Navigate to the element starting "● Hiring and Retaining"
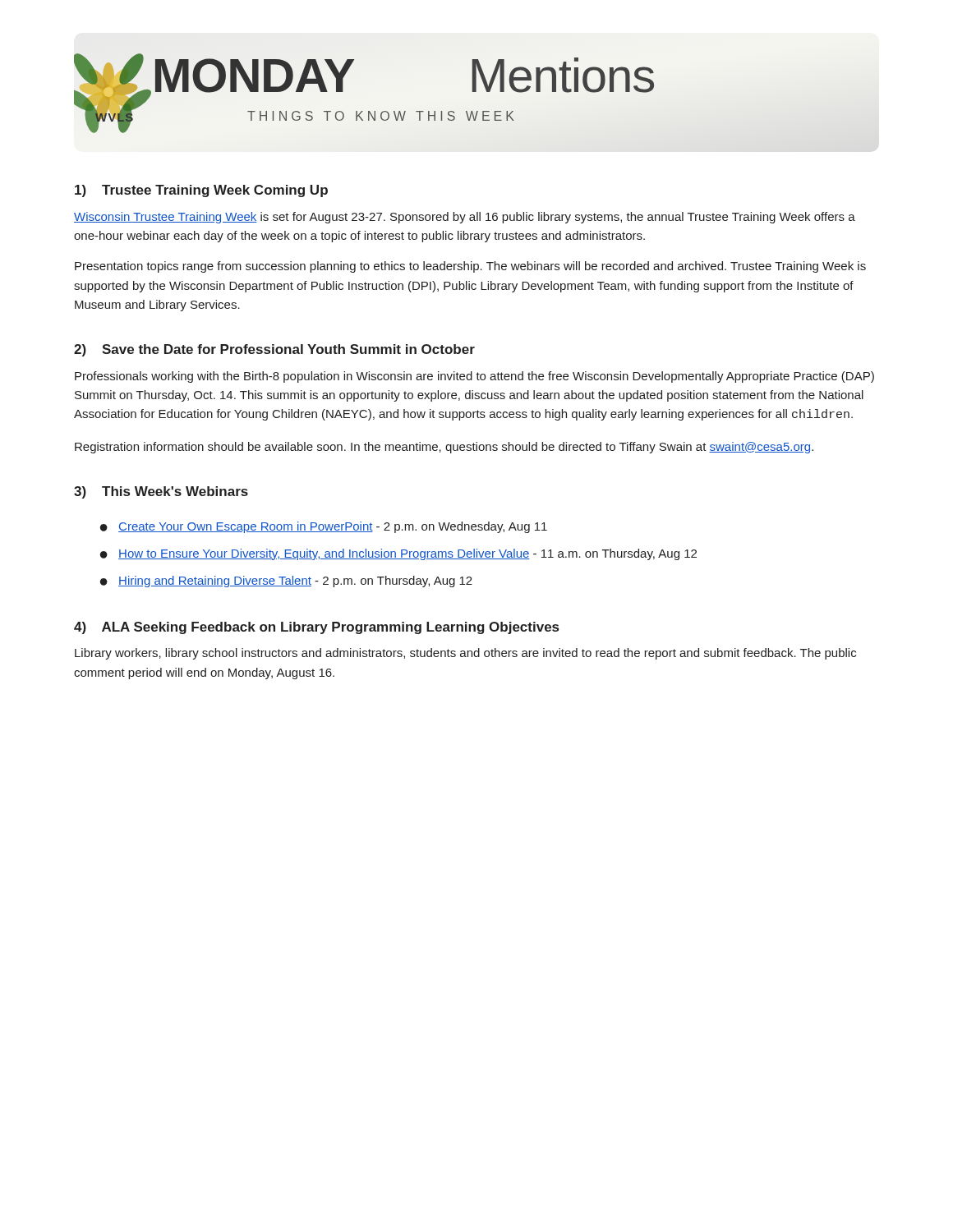The width and height of the screenshot is (953, 1232). [286, 581]
